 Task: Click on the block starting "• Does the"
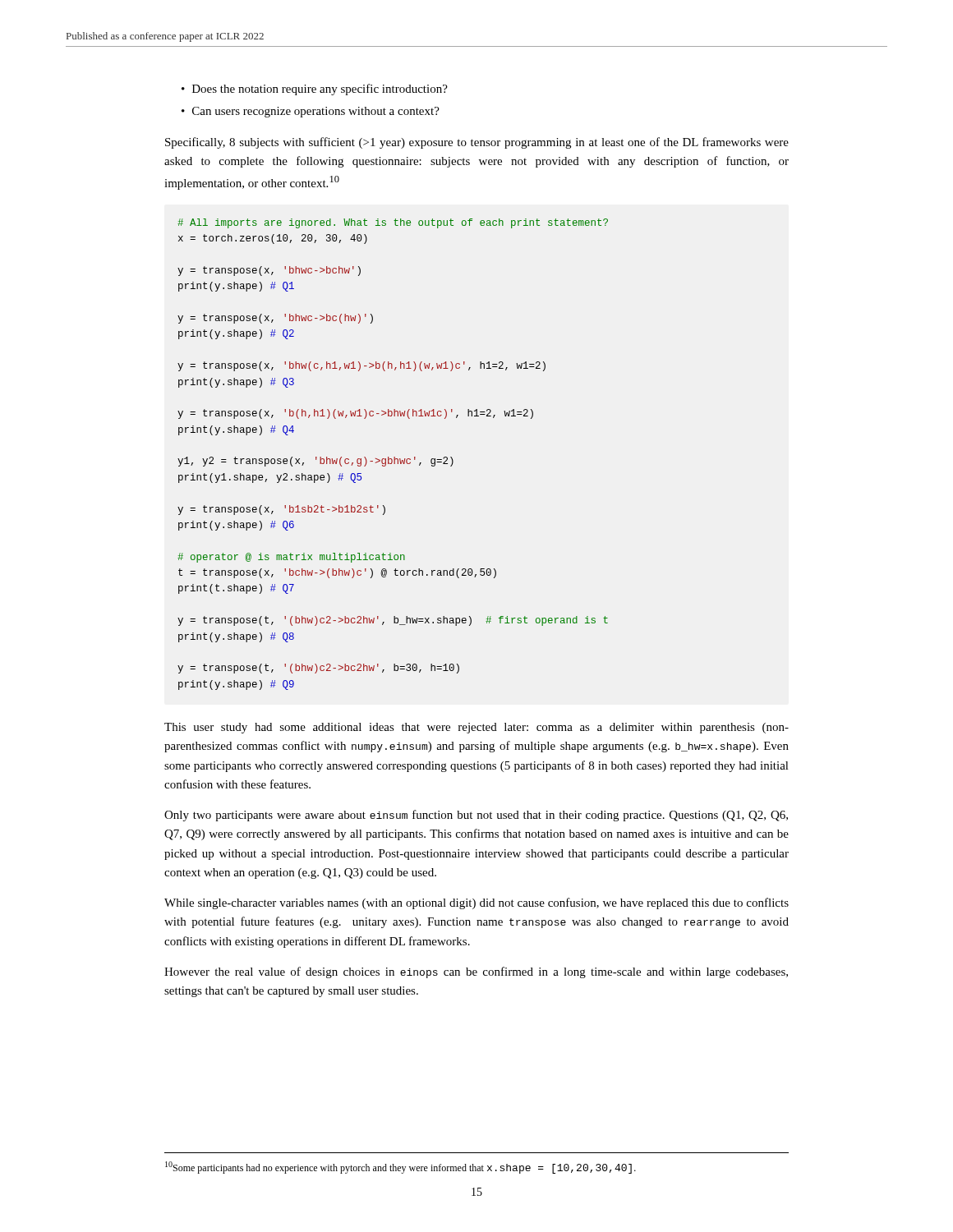[x=314, y=89]
